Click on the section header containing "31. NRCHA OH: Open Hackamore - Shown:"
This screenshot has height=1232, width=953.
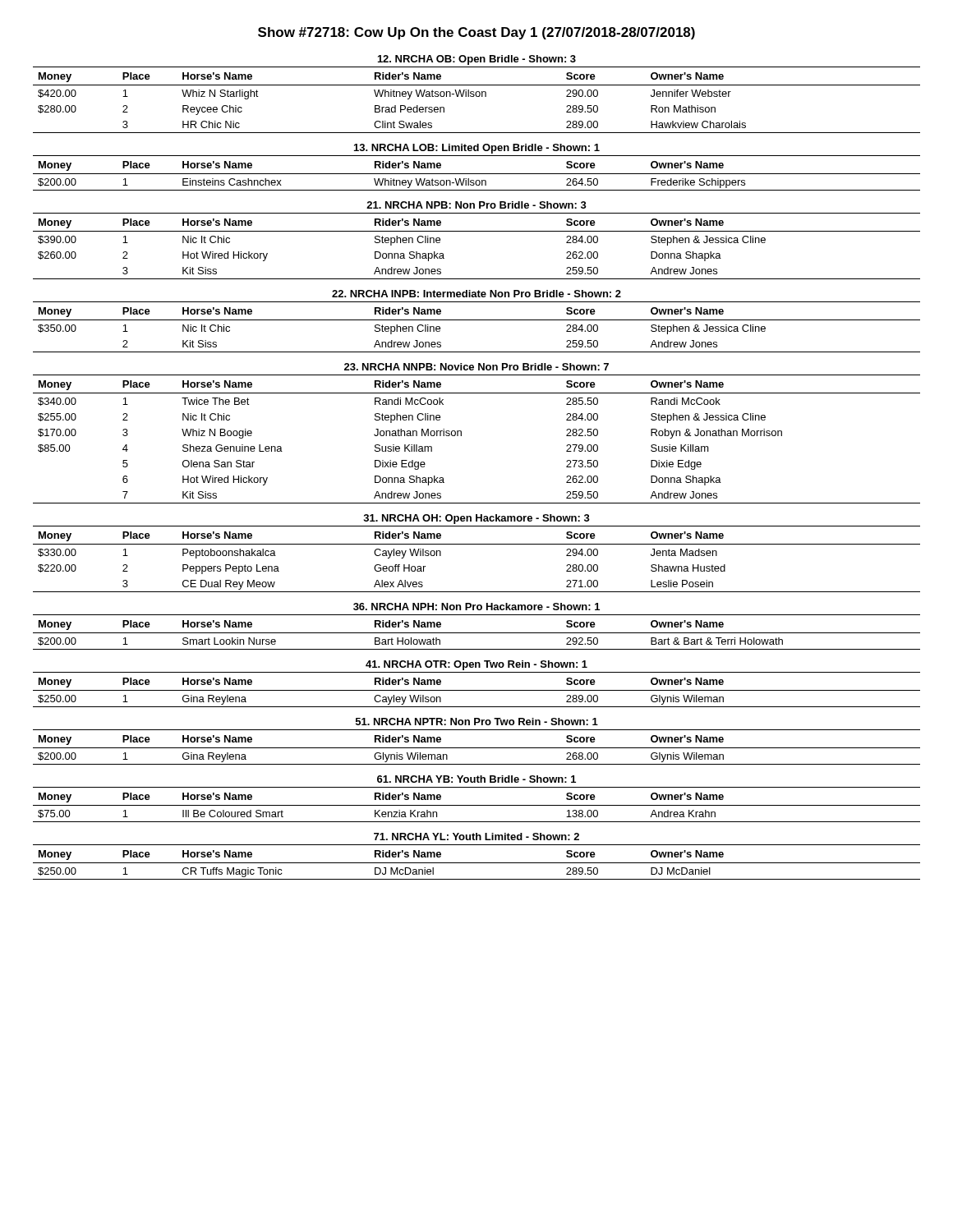476,518
